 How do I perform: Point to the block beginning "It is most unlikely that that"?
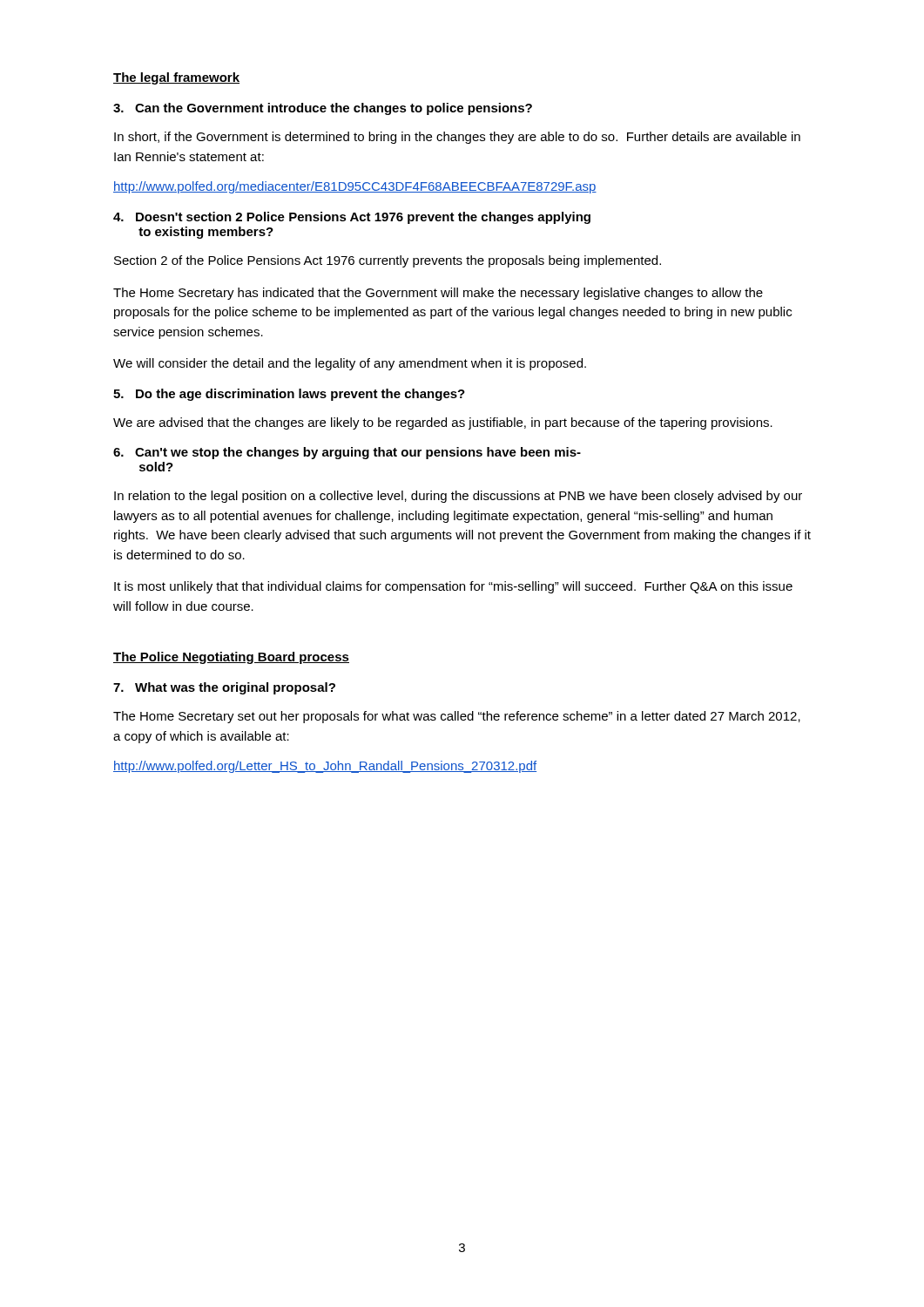tap(462, 596)
